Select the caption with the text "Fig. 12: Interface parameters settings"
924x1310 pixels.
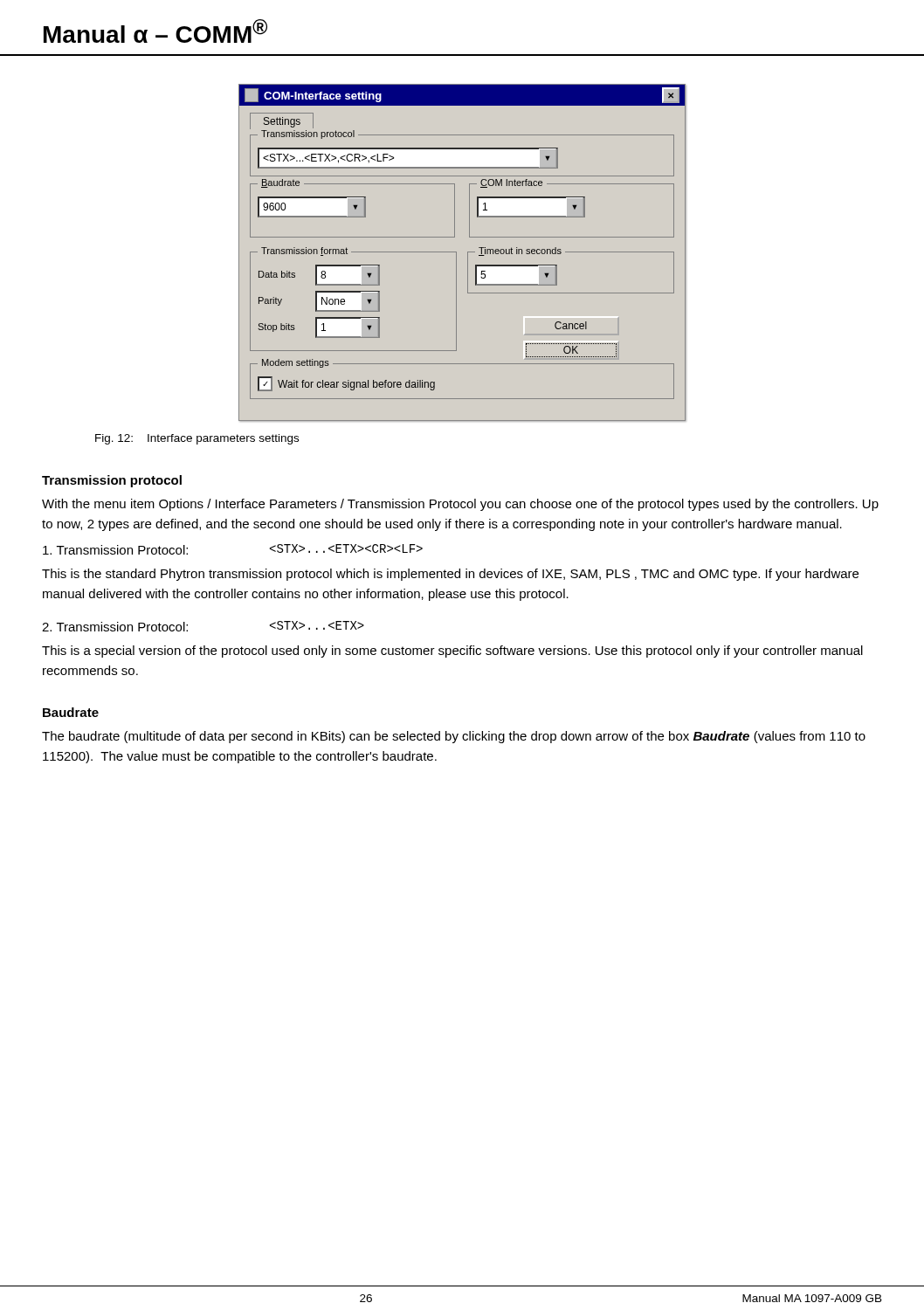197,438
